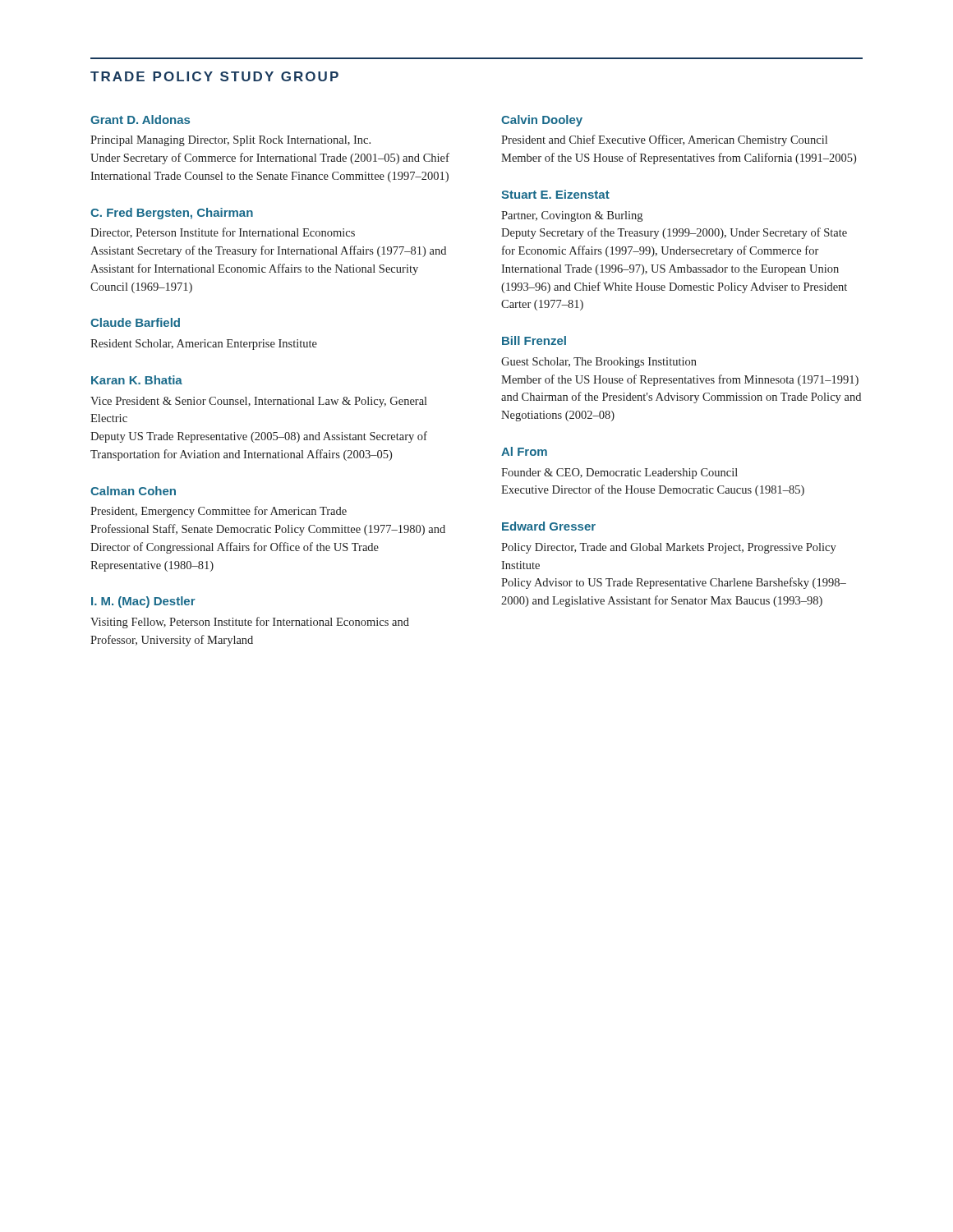Find the block on this page that starts "Founder & CEO, Democratic Leadership"
Screen dimensions: 1232x953
click(653, 481)
